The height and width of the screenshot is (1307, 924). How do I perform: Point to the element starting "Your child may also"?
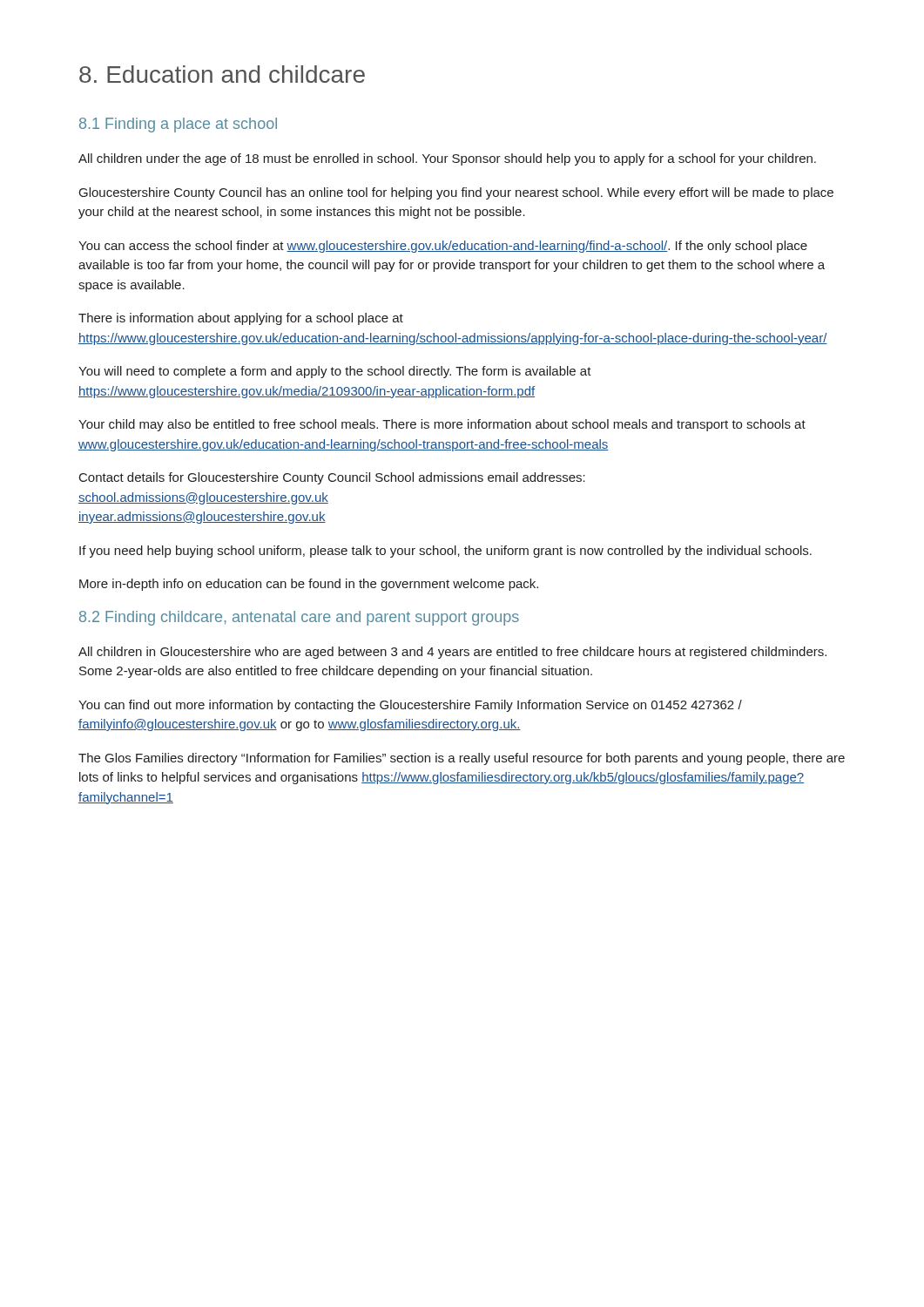click(x=442, y=434)
